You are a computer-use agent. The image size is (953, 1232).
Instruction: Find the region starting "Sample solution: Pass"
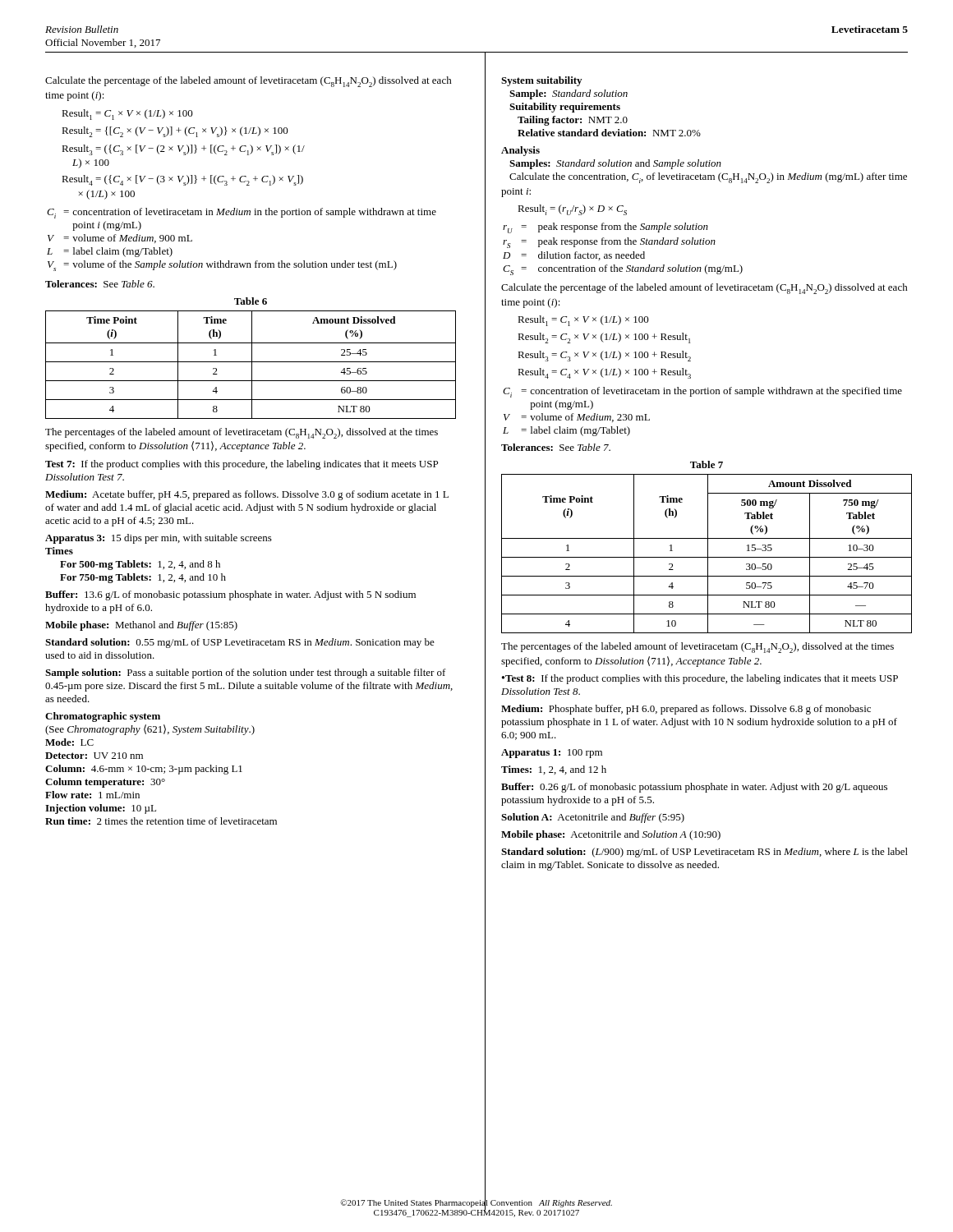coord(249,686)
